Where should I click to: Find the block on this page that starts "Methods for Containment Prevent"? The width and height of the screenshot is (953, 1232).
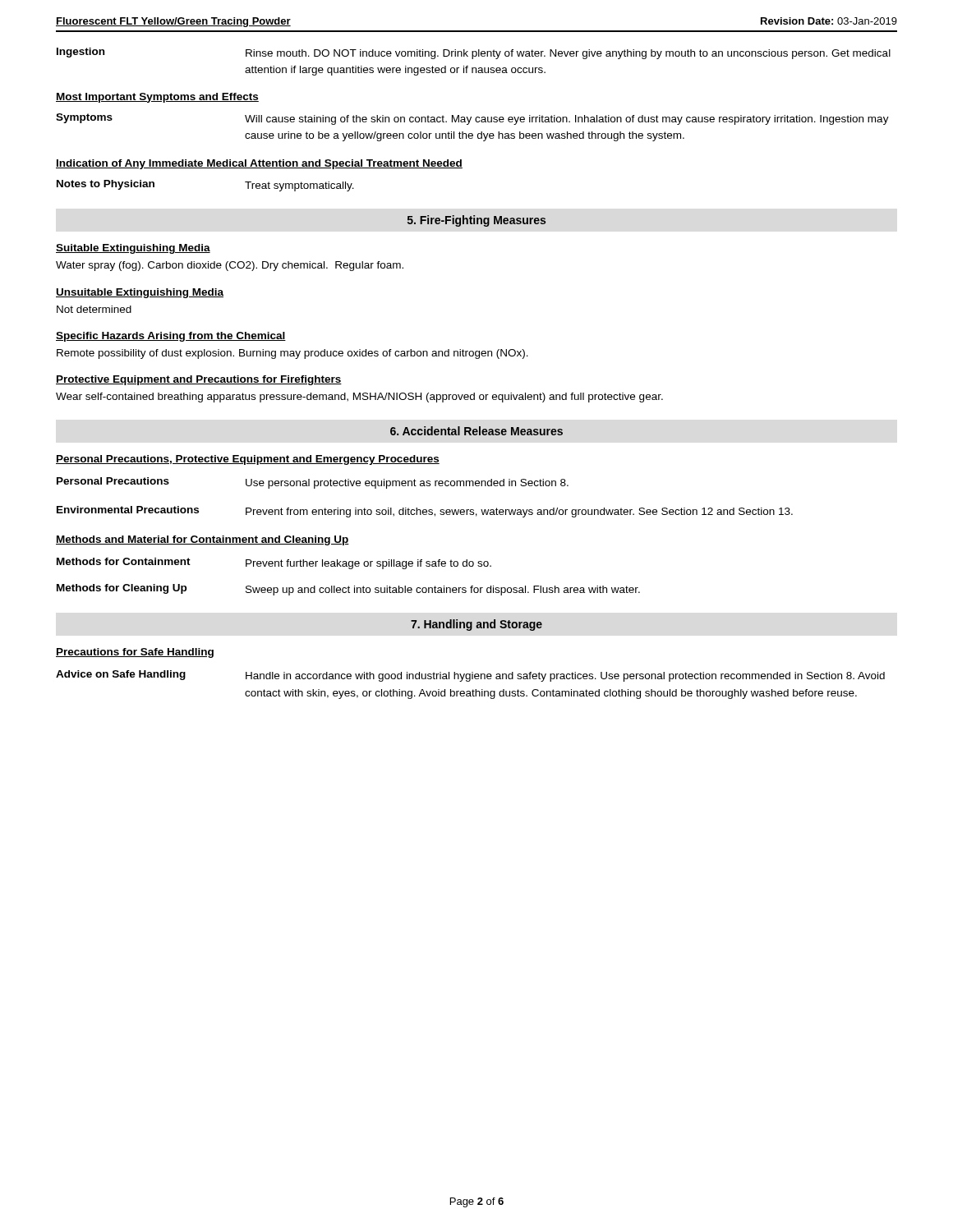coord(476,563)
